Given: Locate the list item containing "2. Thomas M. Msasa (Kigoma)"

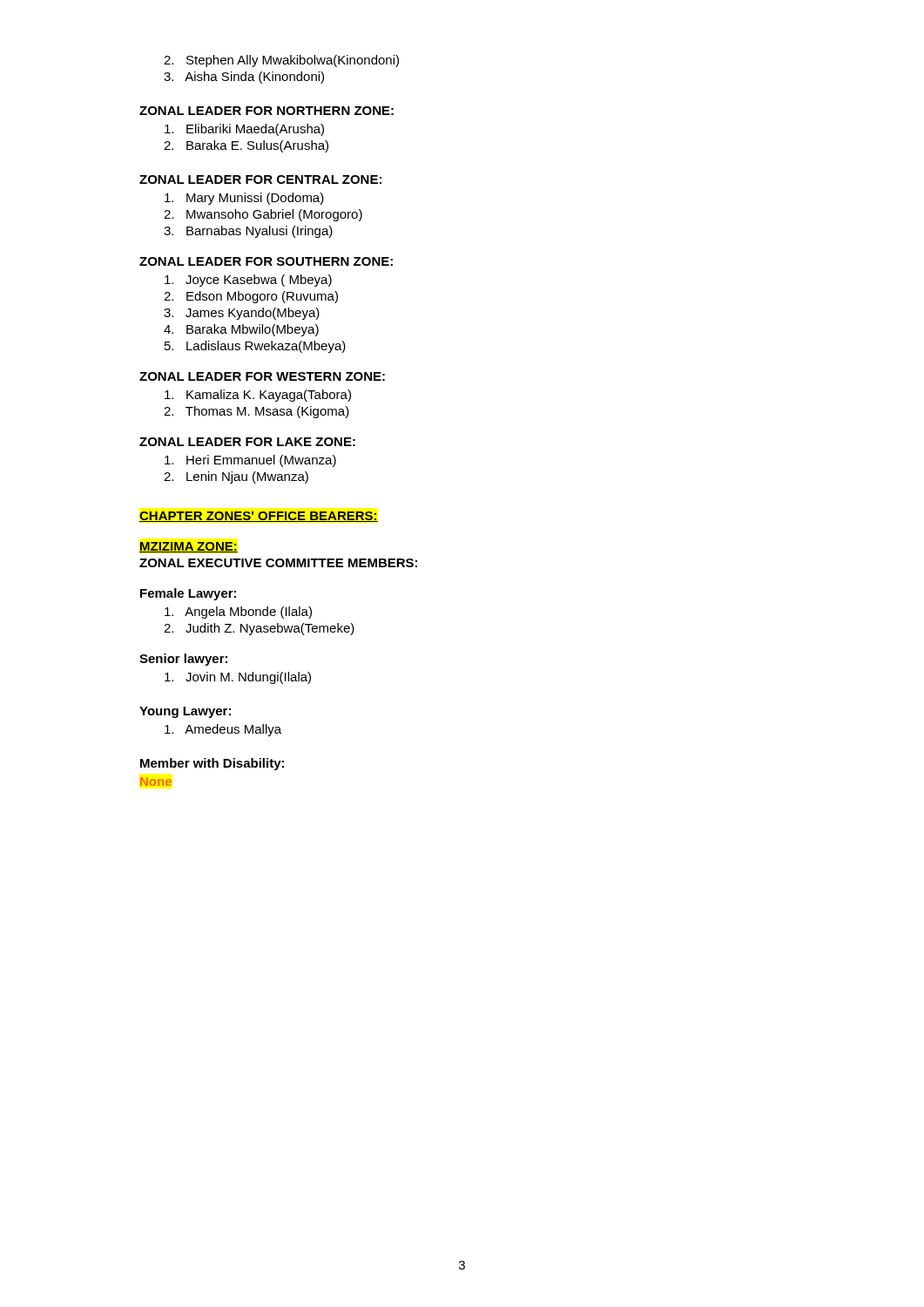Looking at the screenshot, I should click(x=257, y=411).
